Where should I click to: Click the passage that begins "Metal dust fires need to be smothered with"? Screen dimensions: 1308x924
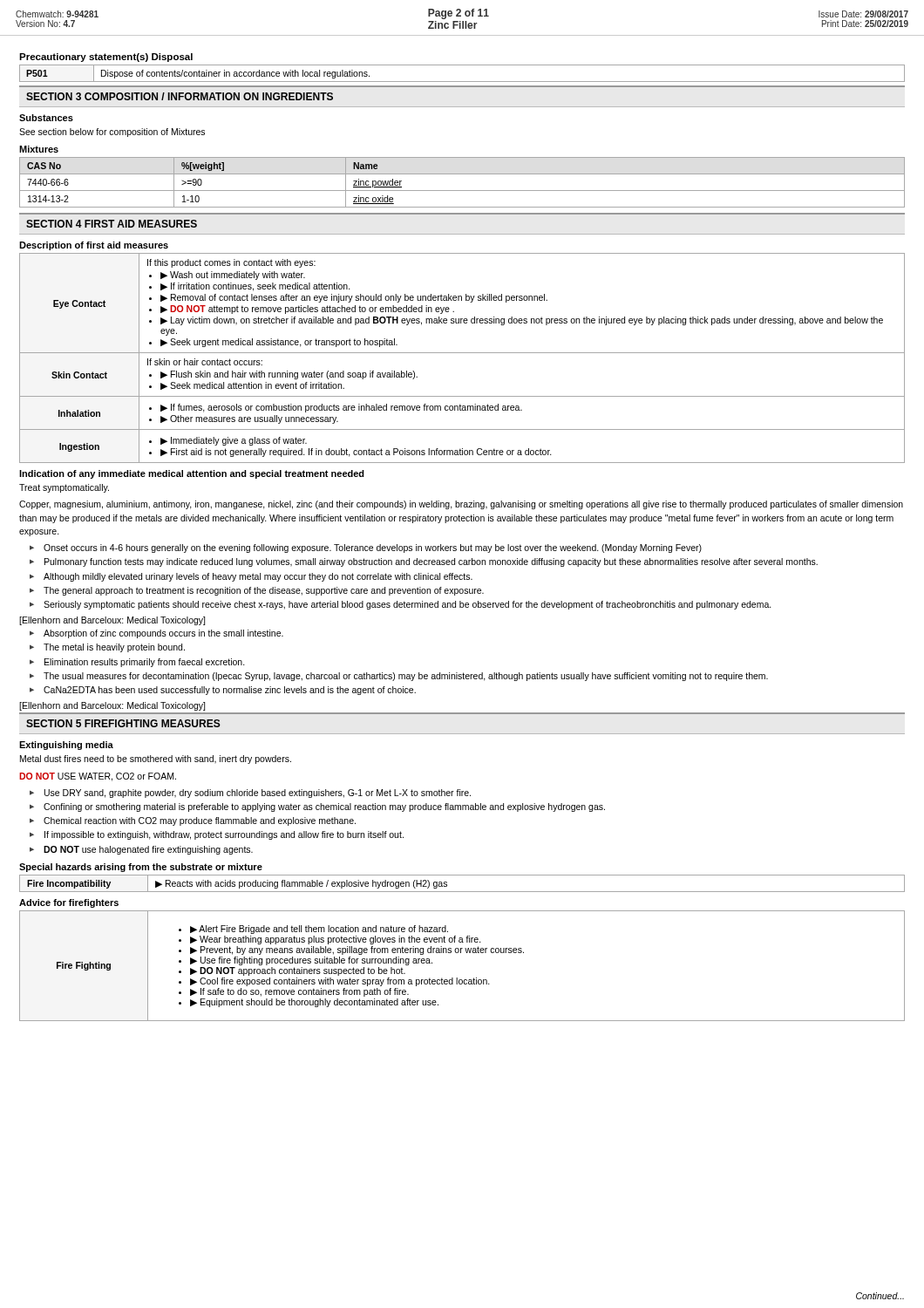pos(156,759)
